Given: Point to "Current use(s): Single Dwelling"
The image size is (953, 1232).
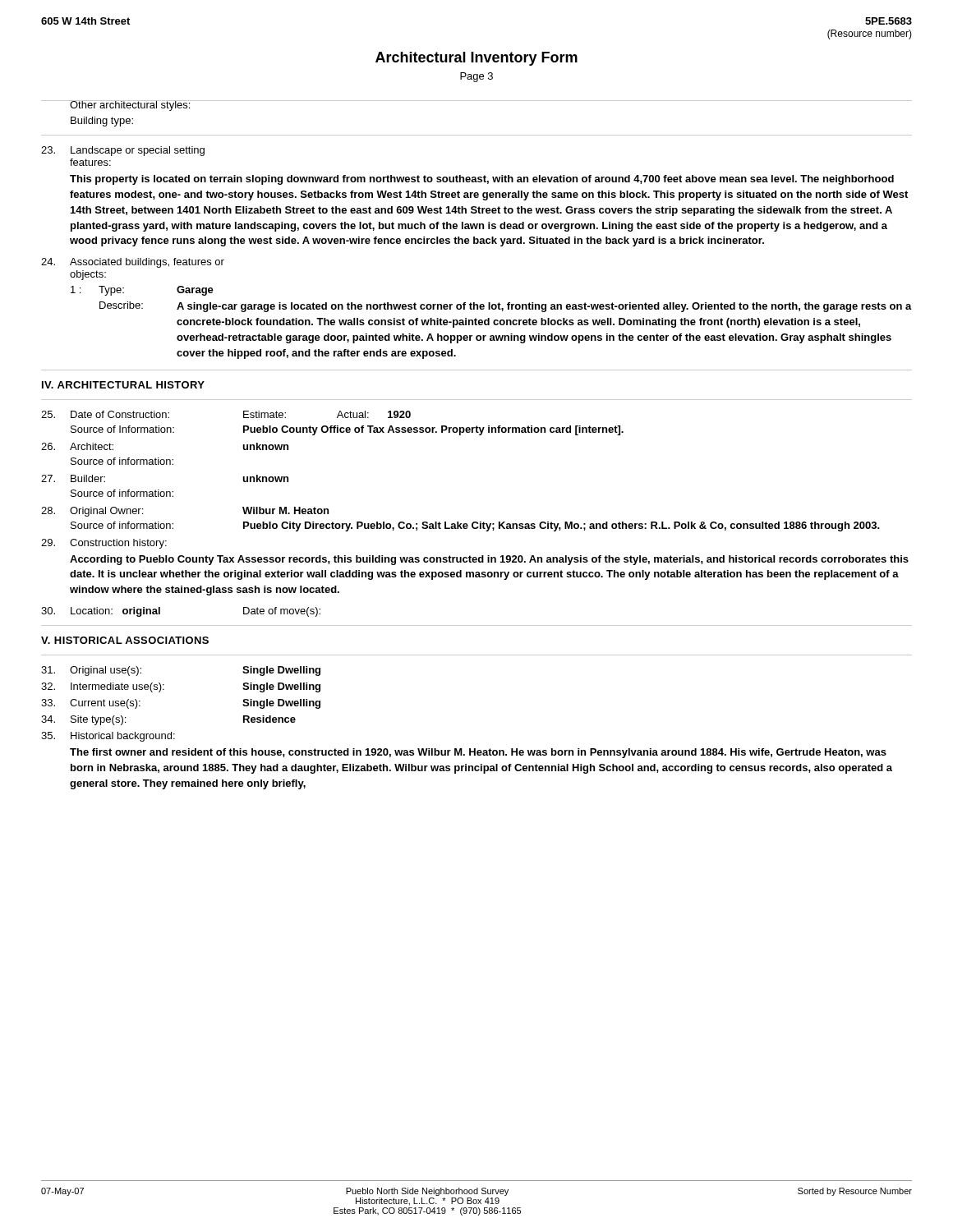Looking at the screenshot, I should [104, 703].
